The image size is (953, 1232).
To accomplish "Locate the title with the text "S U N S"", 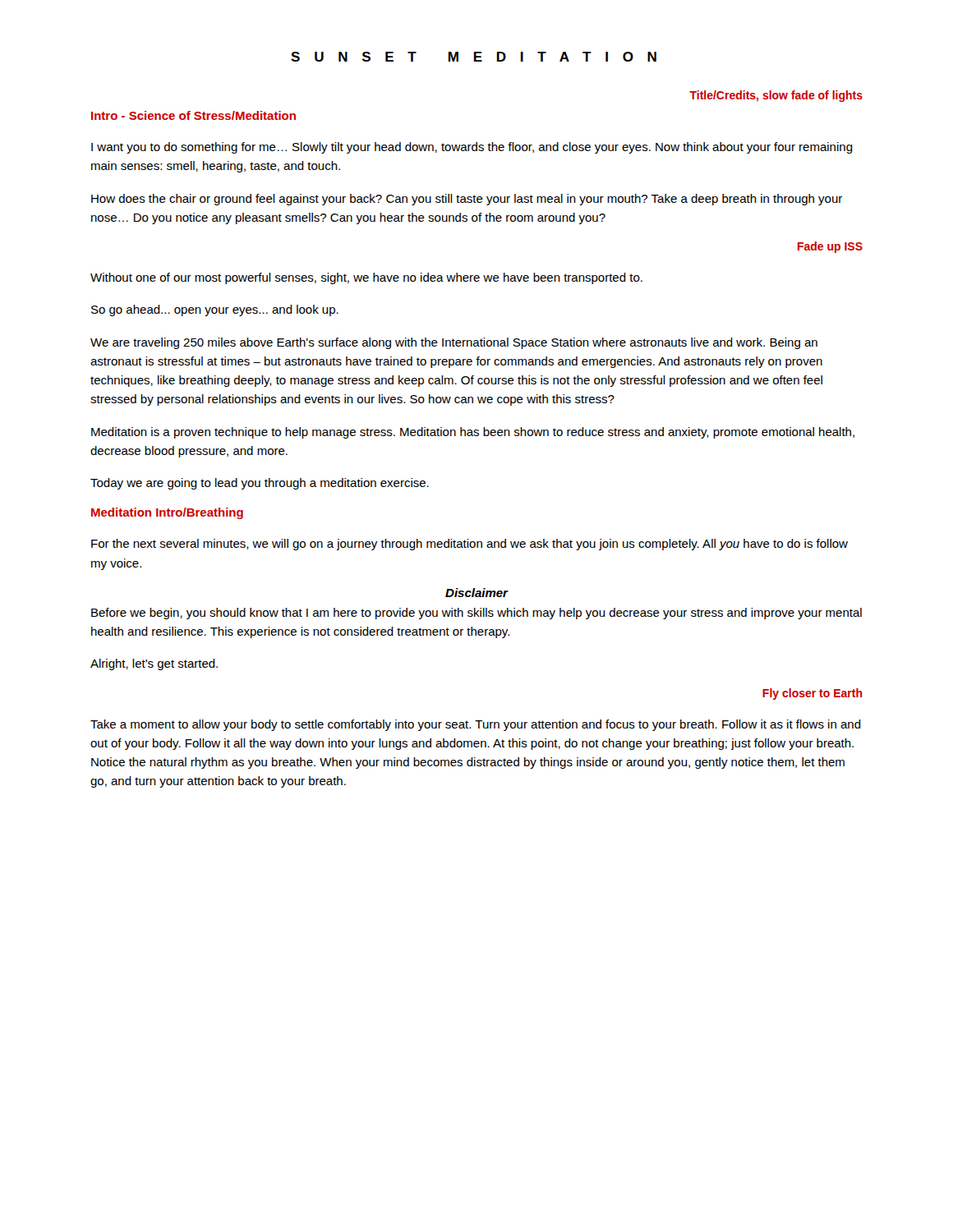I will pyautogui.click(x=476, y=57).
